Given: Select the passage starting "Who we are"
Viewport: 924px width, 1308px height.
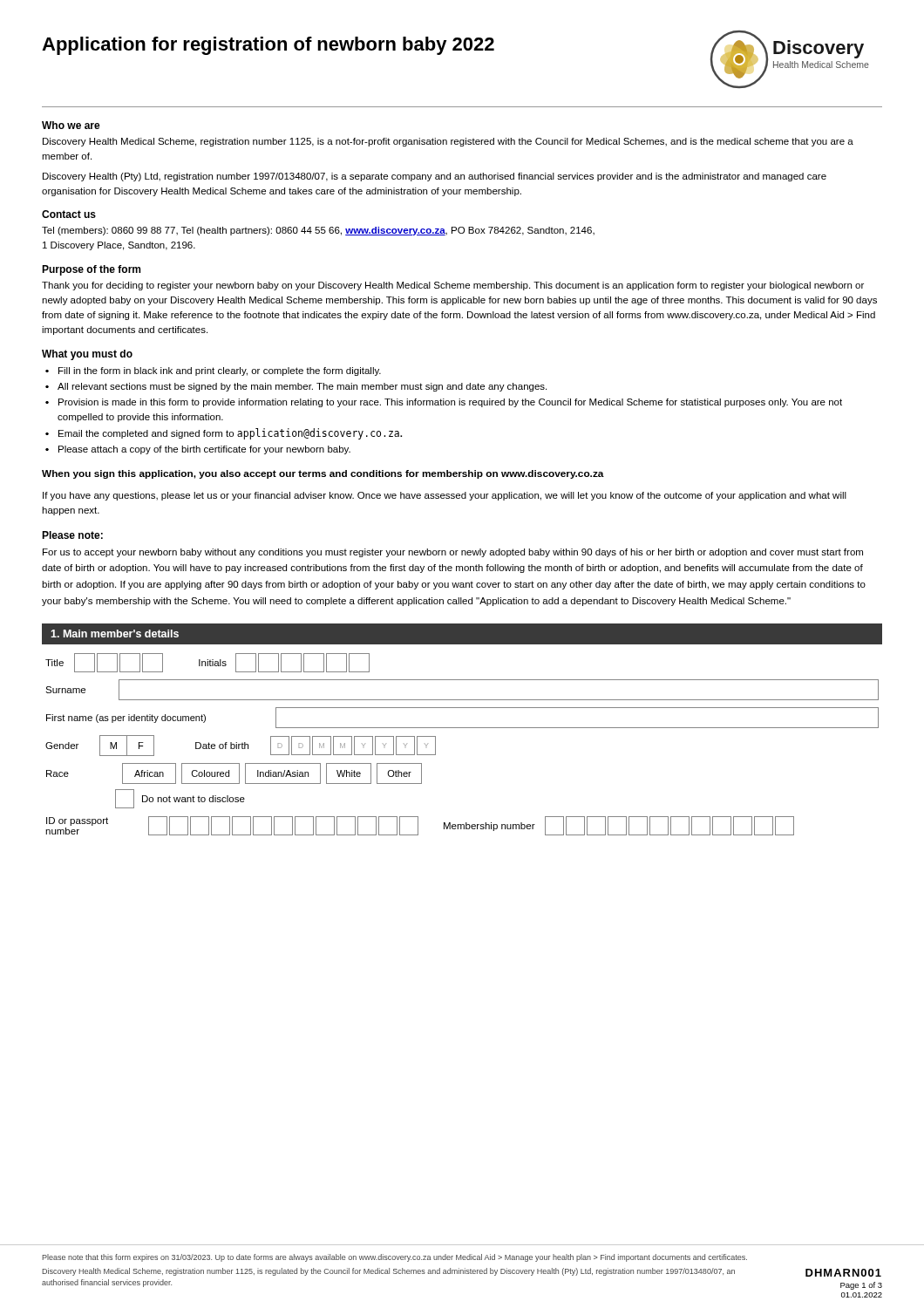Looking at the screenshot, I should pos(71,126).
